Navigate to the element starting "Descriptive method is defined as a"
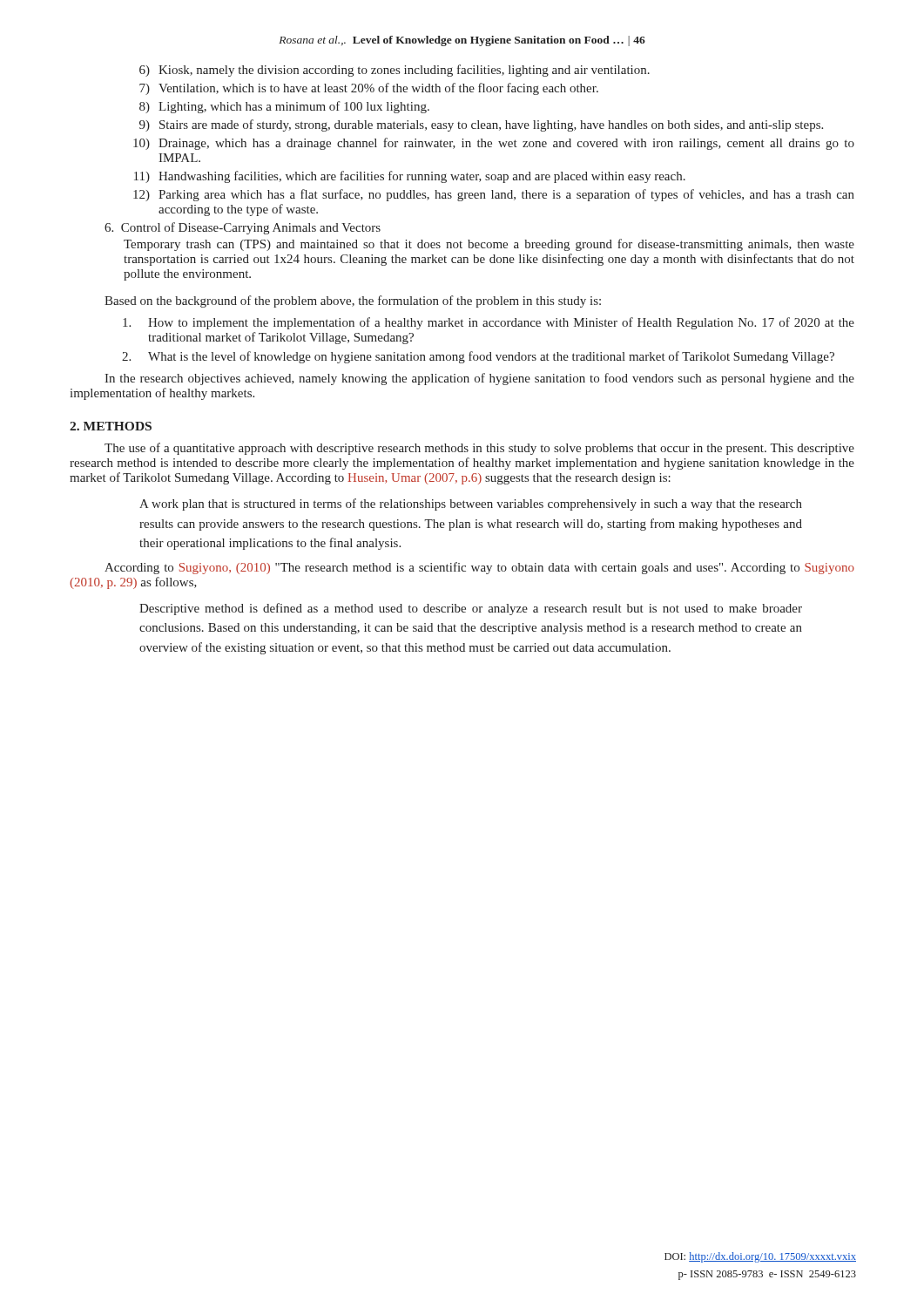Viewport: 924px width, 1307px height. [x=471, y=627]
